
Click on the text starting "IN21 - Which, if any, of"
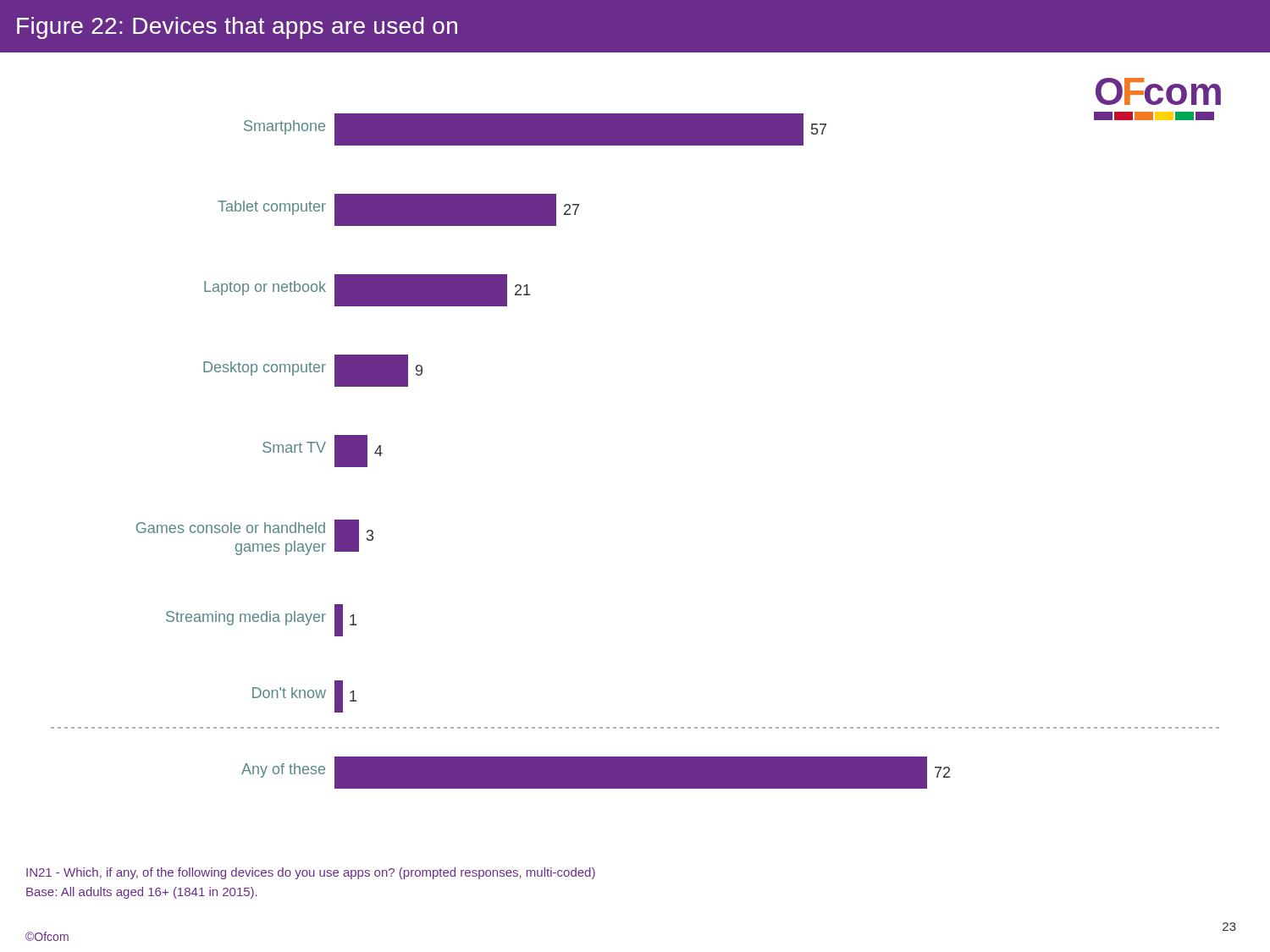click(533, 882)
